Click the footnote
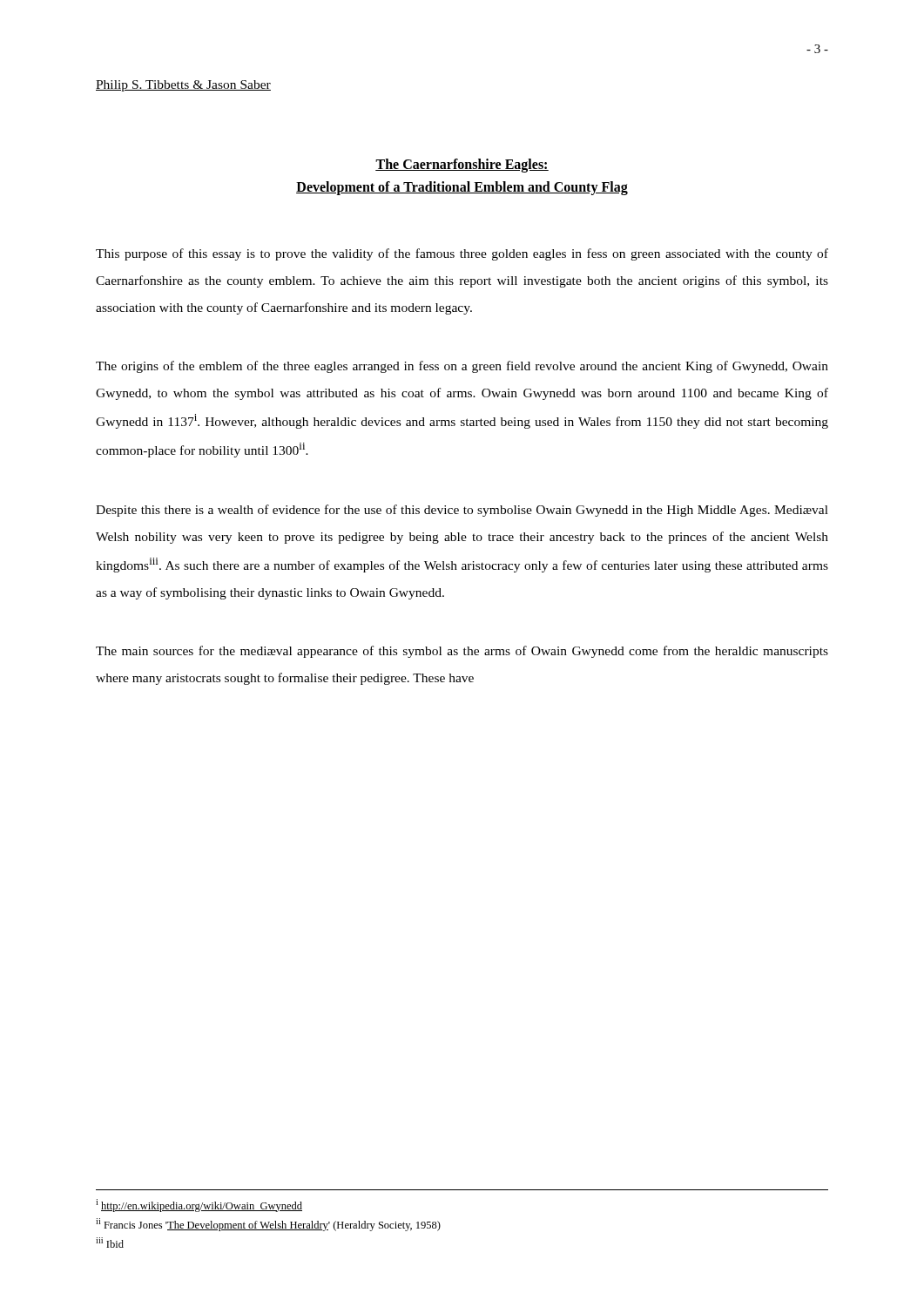924x1307 pixels. [x=462, y=1224]
